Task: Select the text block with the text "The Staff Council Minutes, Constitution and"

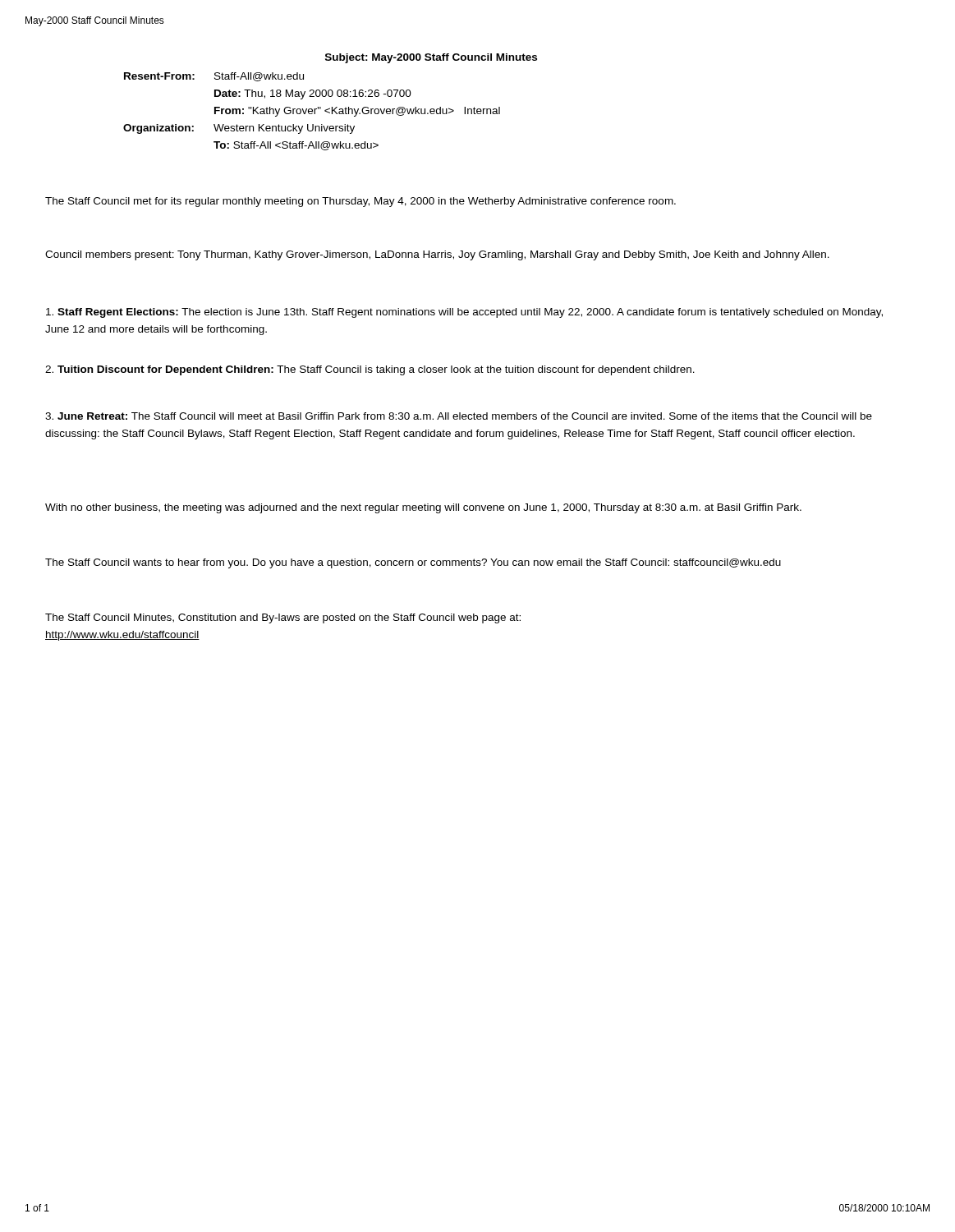Action: (x=283, y=626)
